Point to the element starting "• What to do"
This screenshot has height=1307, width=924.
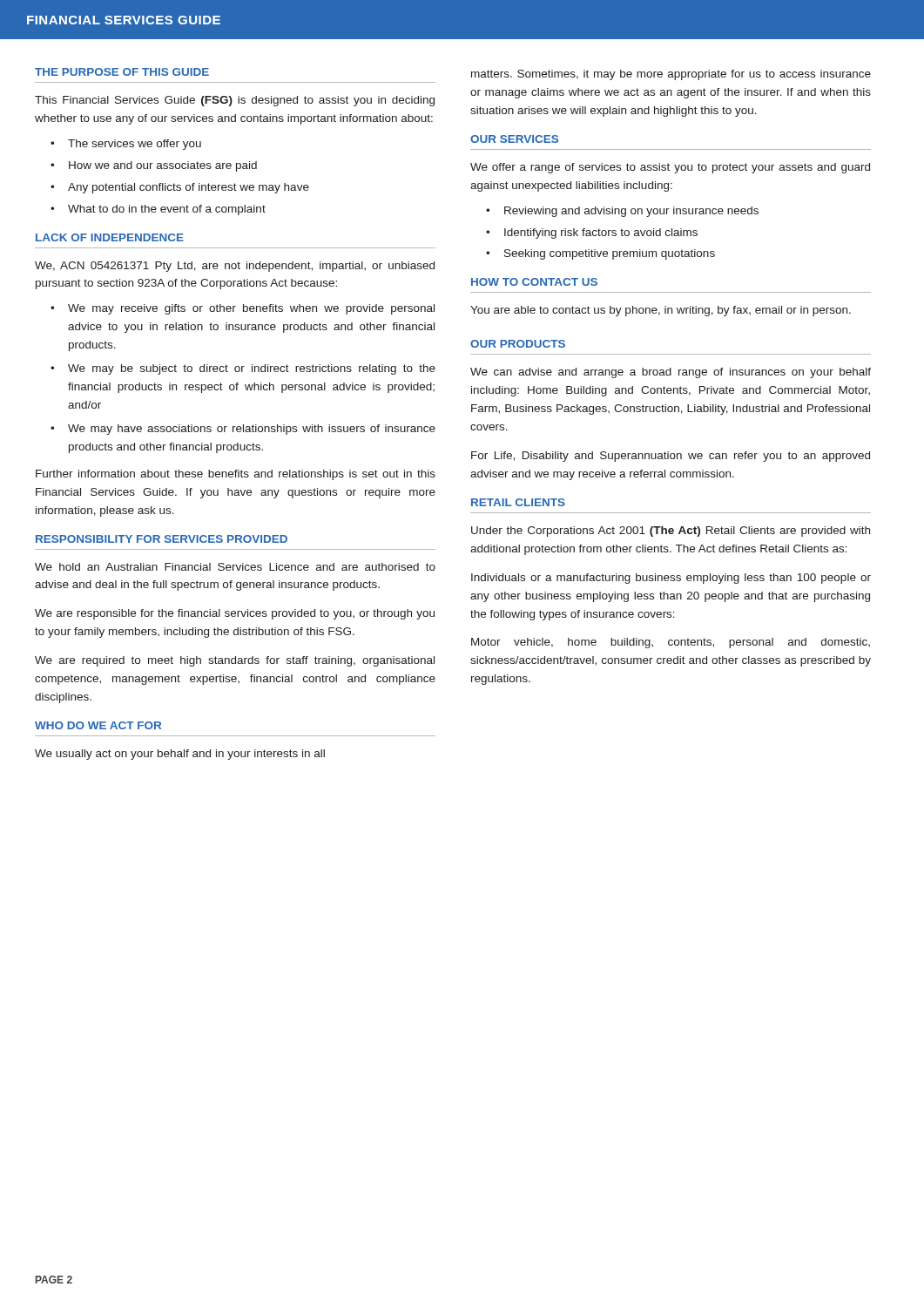point(158,209)
